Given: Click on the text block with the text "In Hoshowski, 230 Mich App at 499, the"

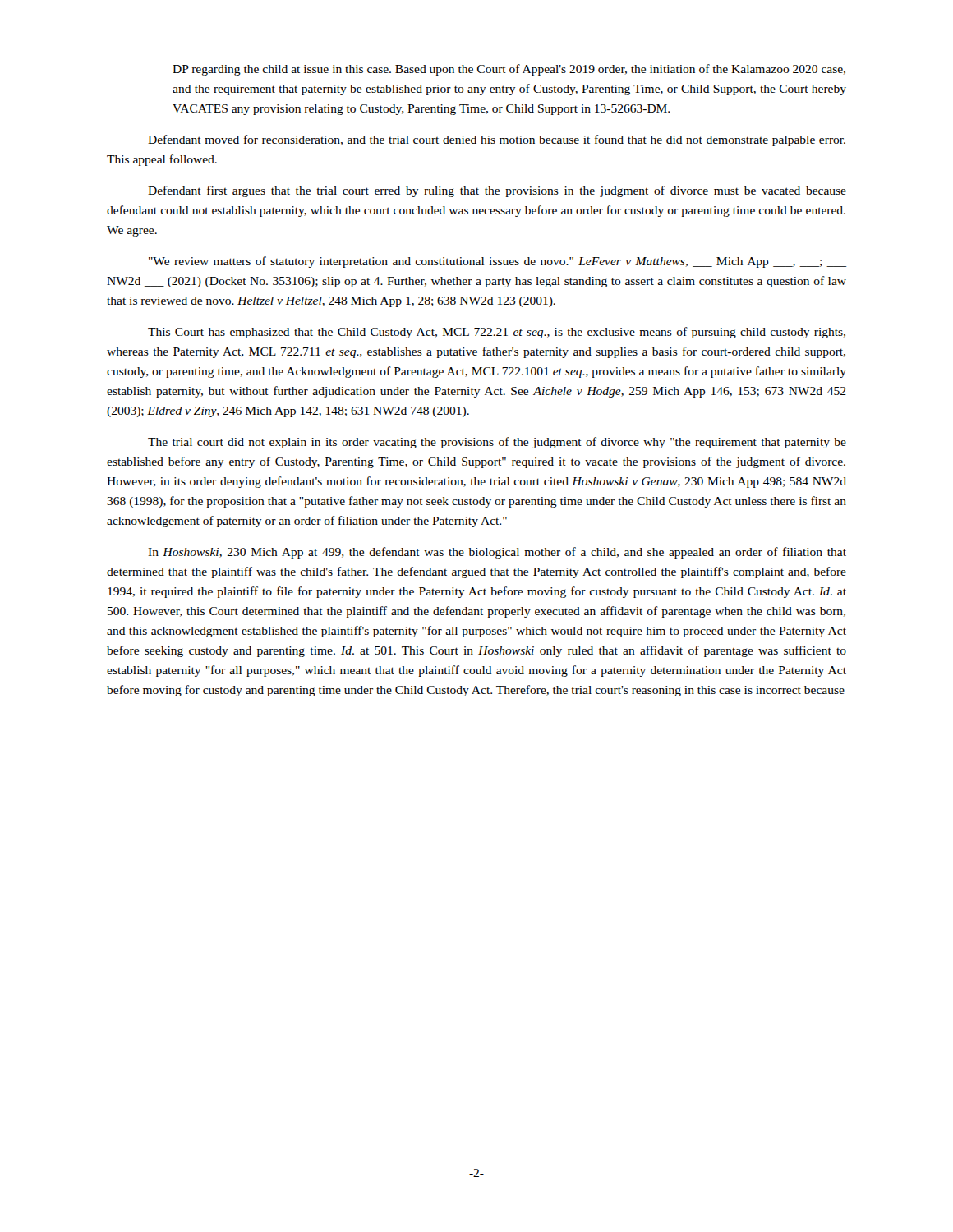Looking at the screenshot, I should pos(476,621).
